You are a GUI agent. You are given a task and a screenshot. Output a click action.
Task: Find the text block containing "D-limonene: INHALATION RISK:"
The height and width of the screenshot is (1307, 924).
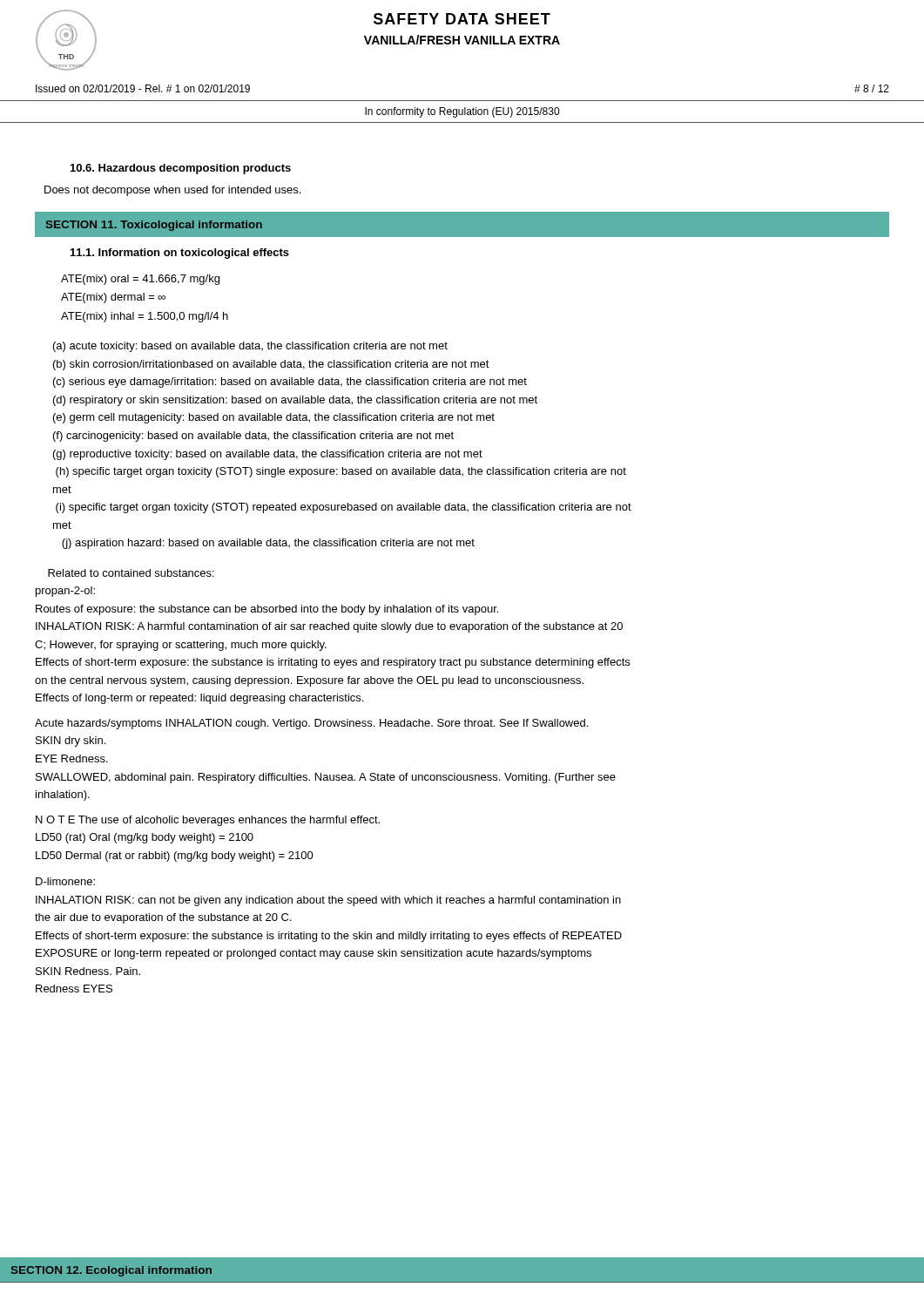click(x=328, y=935)
